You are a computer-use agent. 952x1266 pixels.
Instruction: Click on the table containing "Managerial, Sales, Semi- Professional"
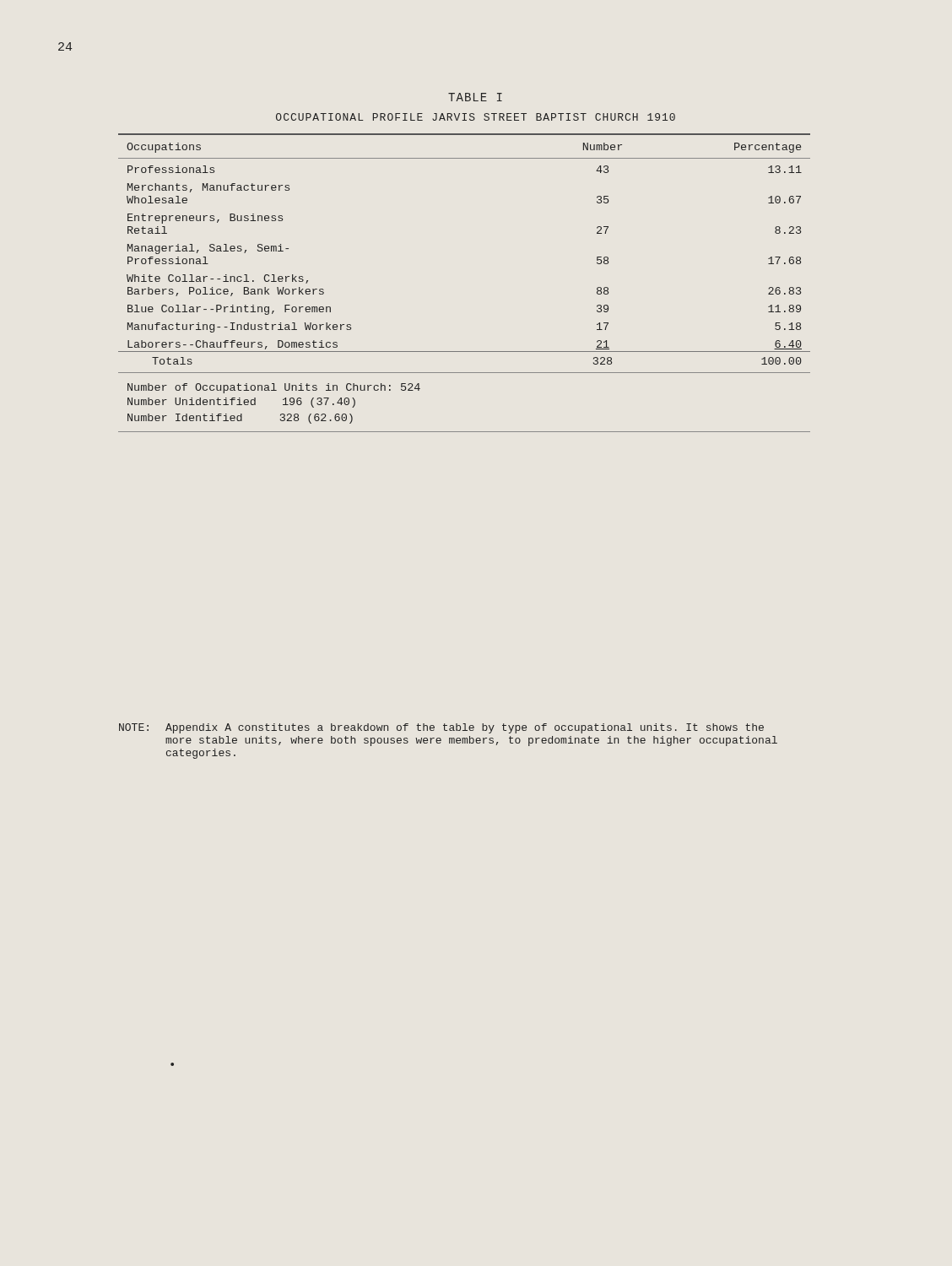coord(464,283)
